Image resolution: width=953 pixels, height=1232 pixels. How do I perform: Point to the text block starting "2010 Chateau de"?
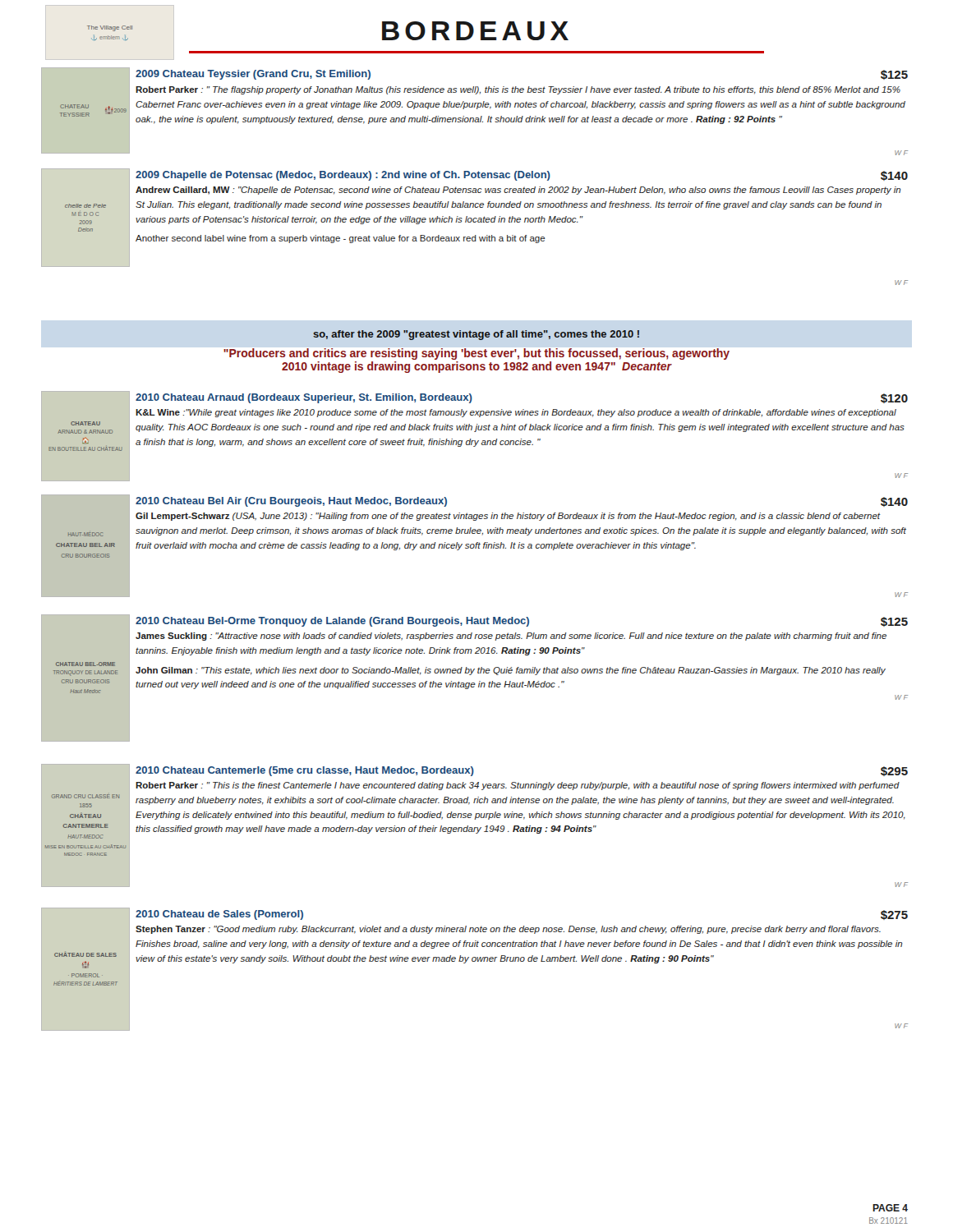pyautogui.click(x=220, y=914)
